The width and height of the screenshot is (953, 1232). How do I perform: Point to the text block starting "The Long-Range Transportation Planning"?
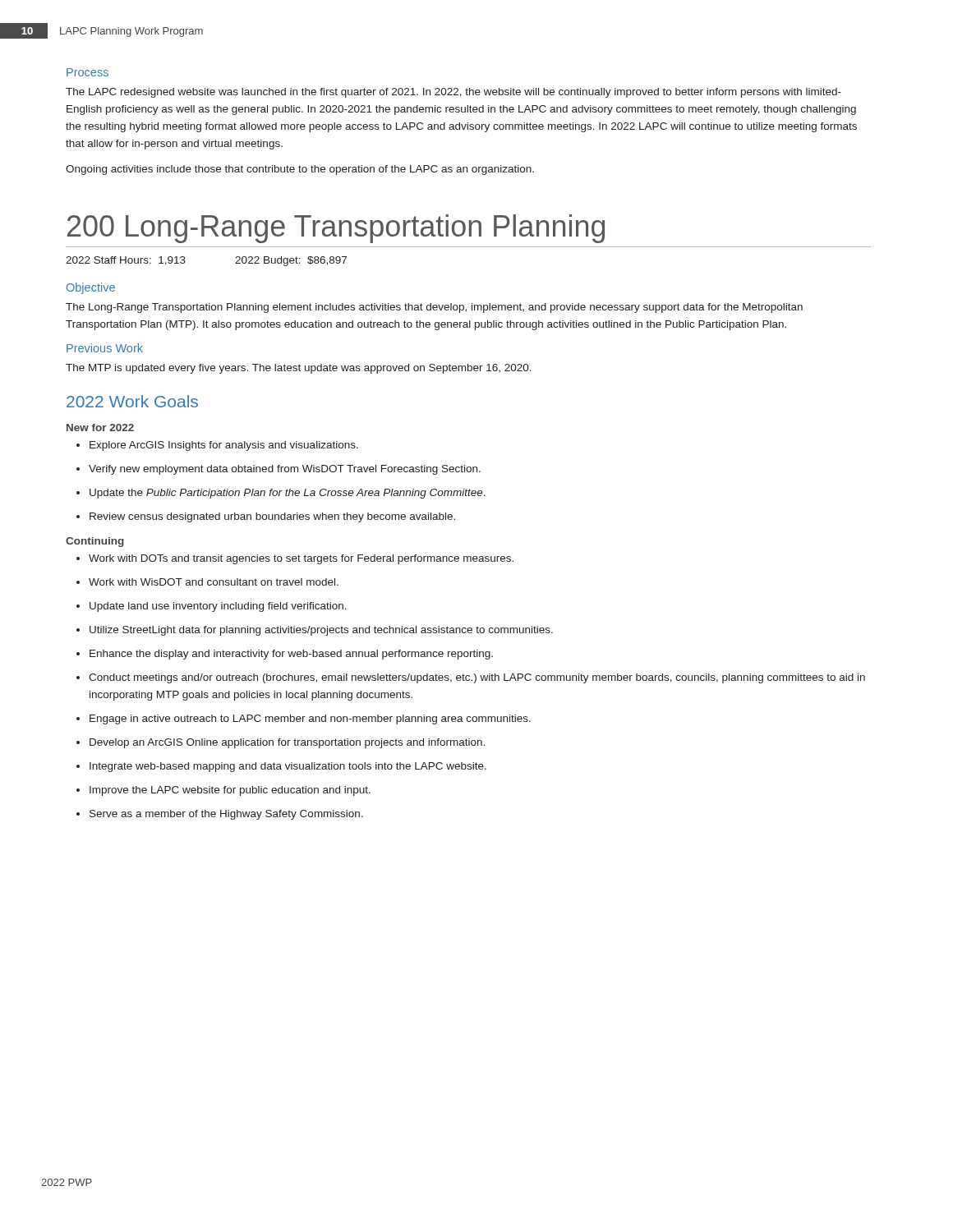pyautogui.click(x=468, y=316)
